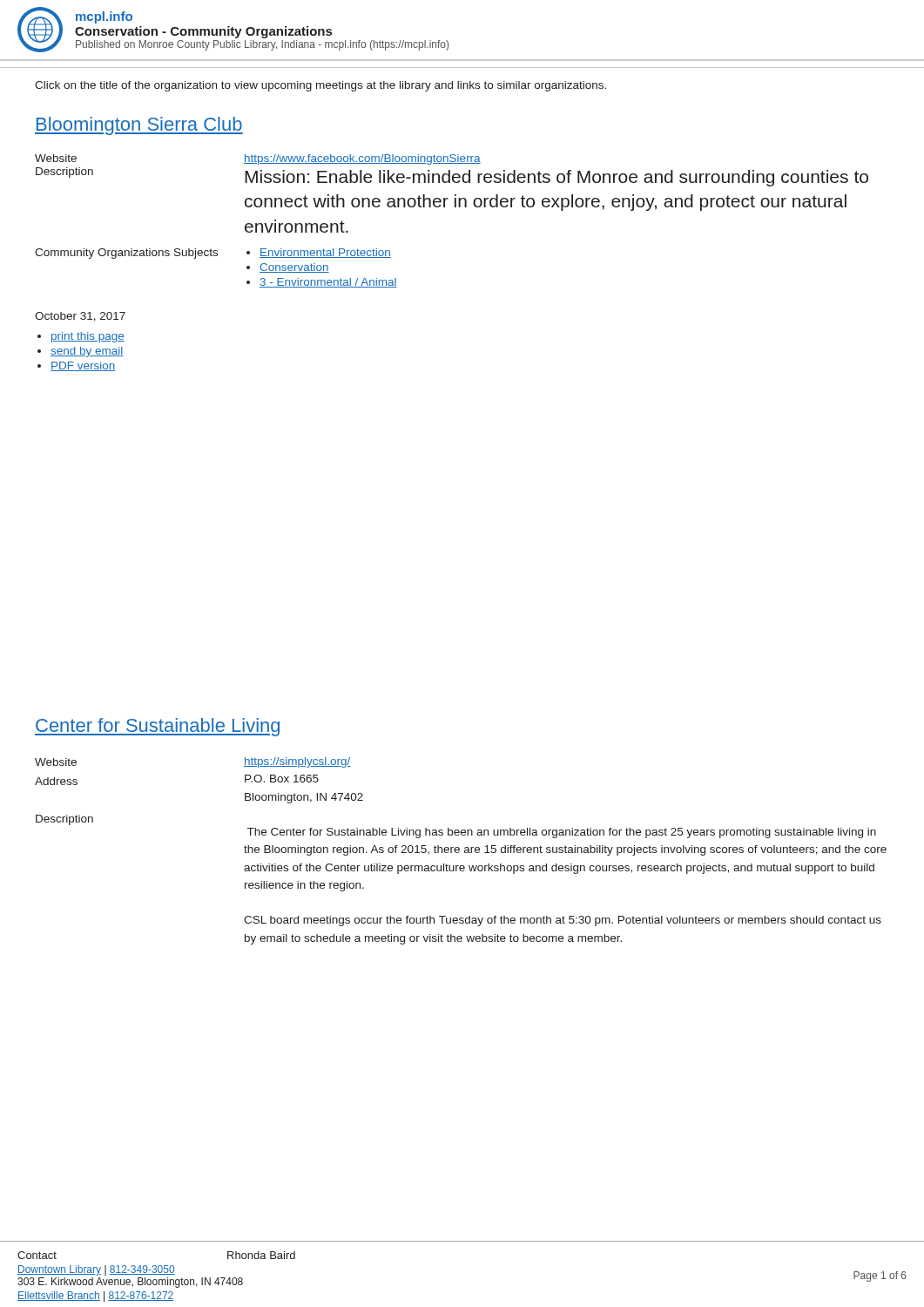
Task: Click on the text block starting "https://simplycsl.org/ P.O. Box 1665 Bloomington, IN 47402"
Action: pyautogui.click(x=565, y=849)
